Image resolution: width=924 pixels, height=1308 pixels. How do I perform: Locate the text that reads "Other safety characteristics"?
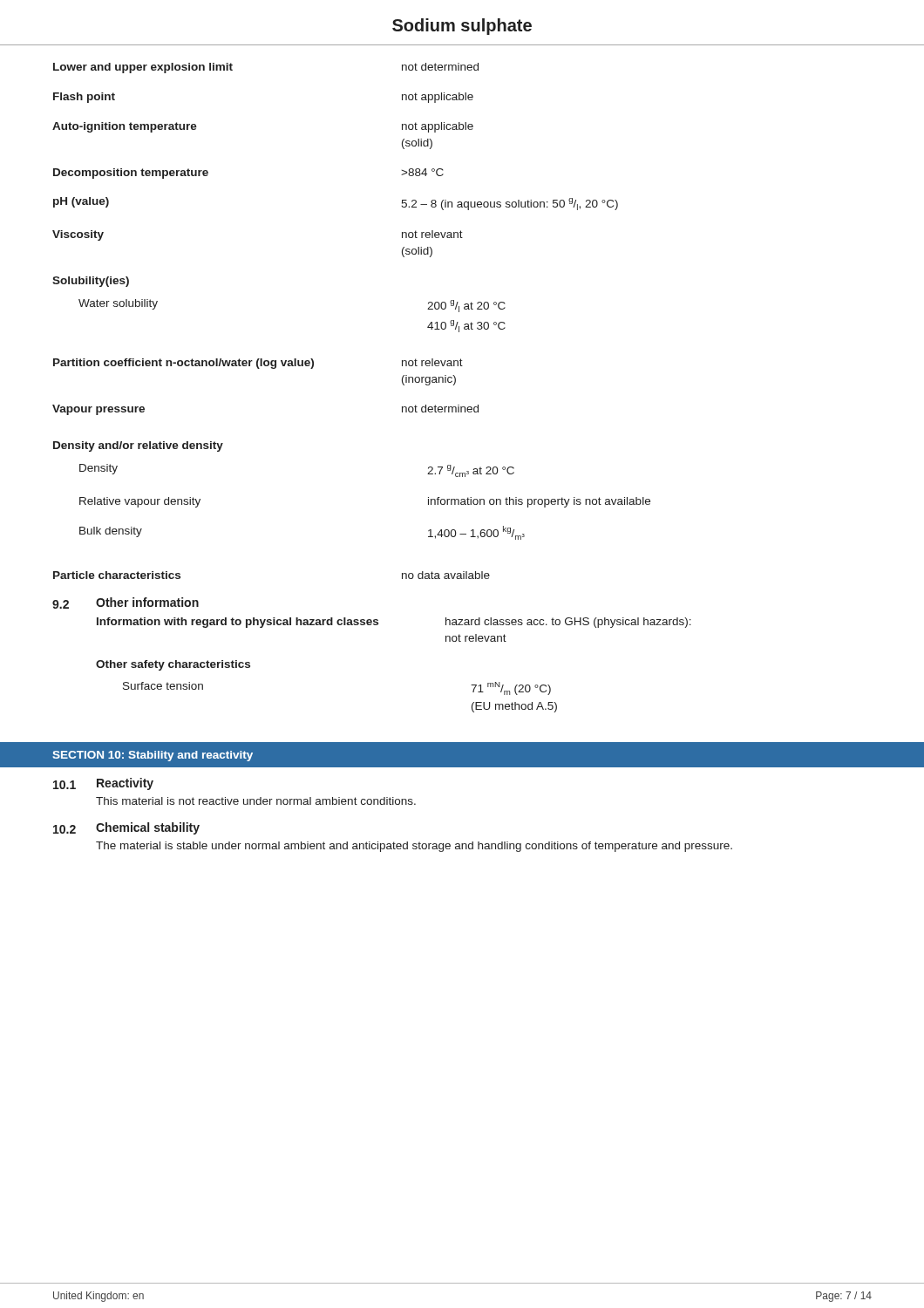tap(173, 665)
